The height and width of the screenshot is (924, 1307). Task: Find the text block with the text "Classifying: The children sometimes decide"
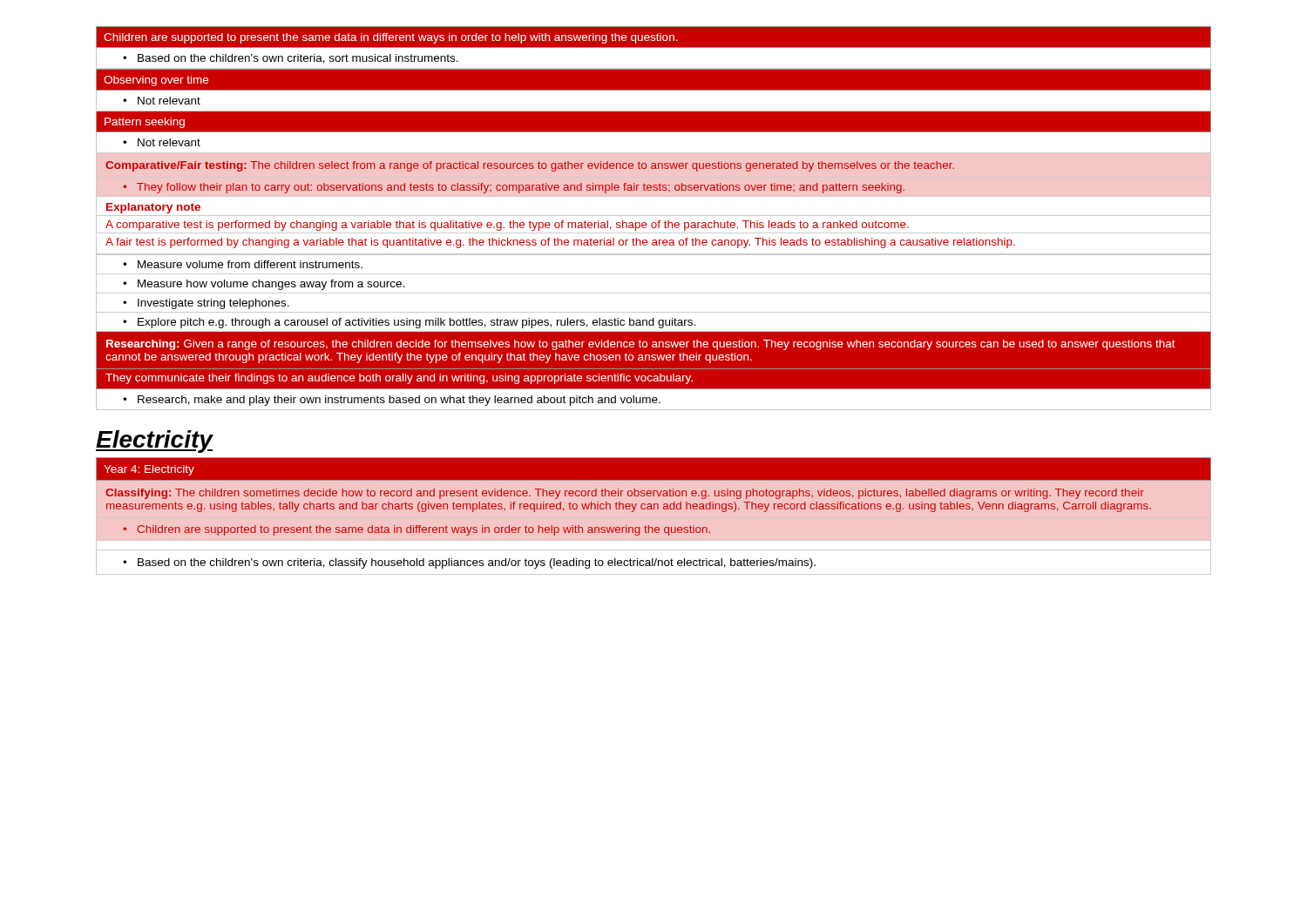coord(629,499)
